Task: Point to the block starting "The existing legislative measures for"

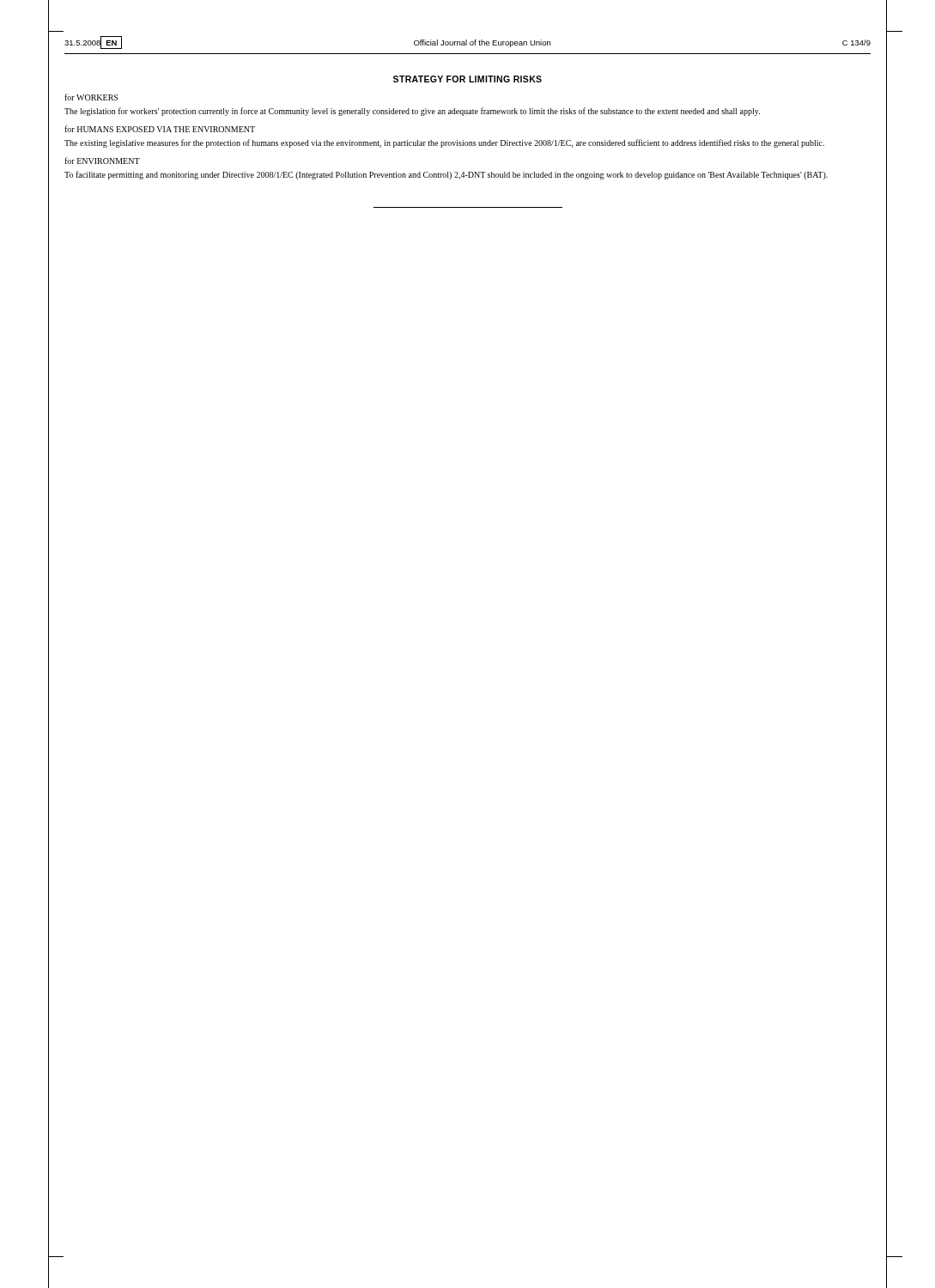Action: coord(444,143)
